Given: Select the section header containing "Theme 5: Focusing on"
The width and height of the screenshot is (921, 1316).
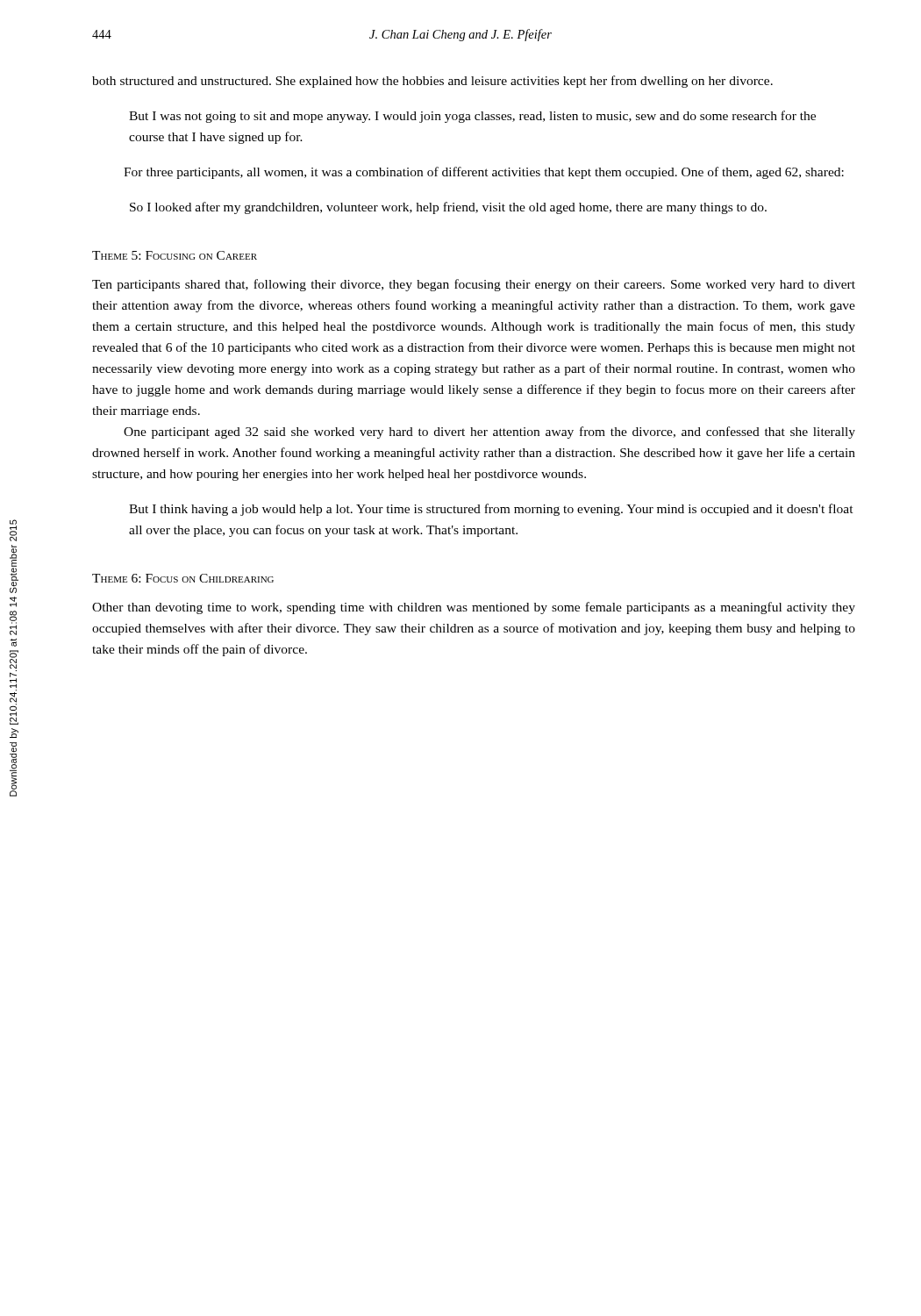Looking at the screenshot, I should tap(175, 255).
